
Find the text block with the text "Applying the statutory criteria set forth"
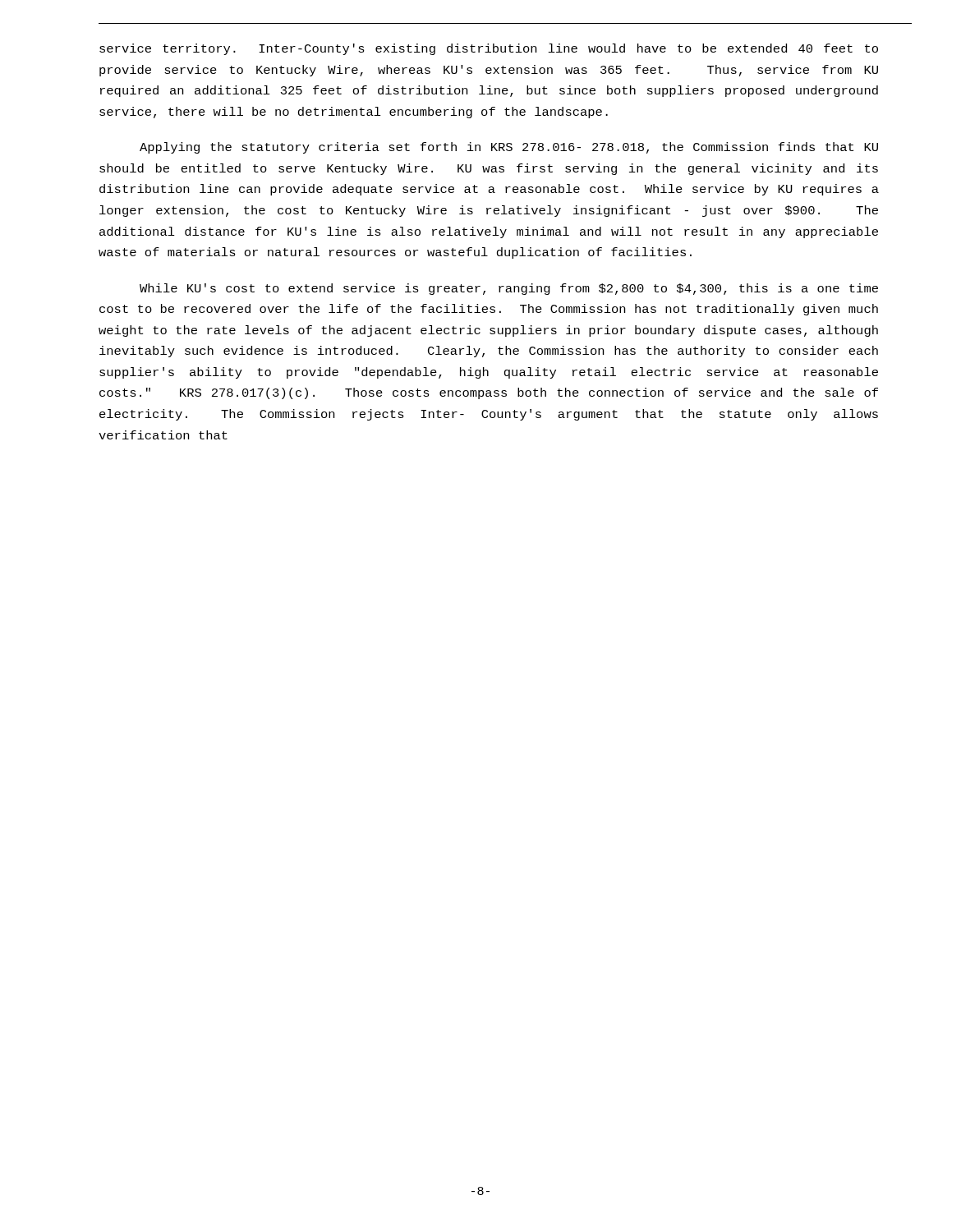[489, 201]
